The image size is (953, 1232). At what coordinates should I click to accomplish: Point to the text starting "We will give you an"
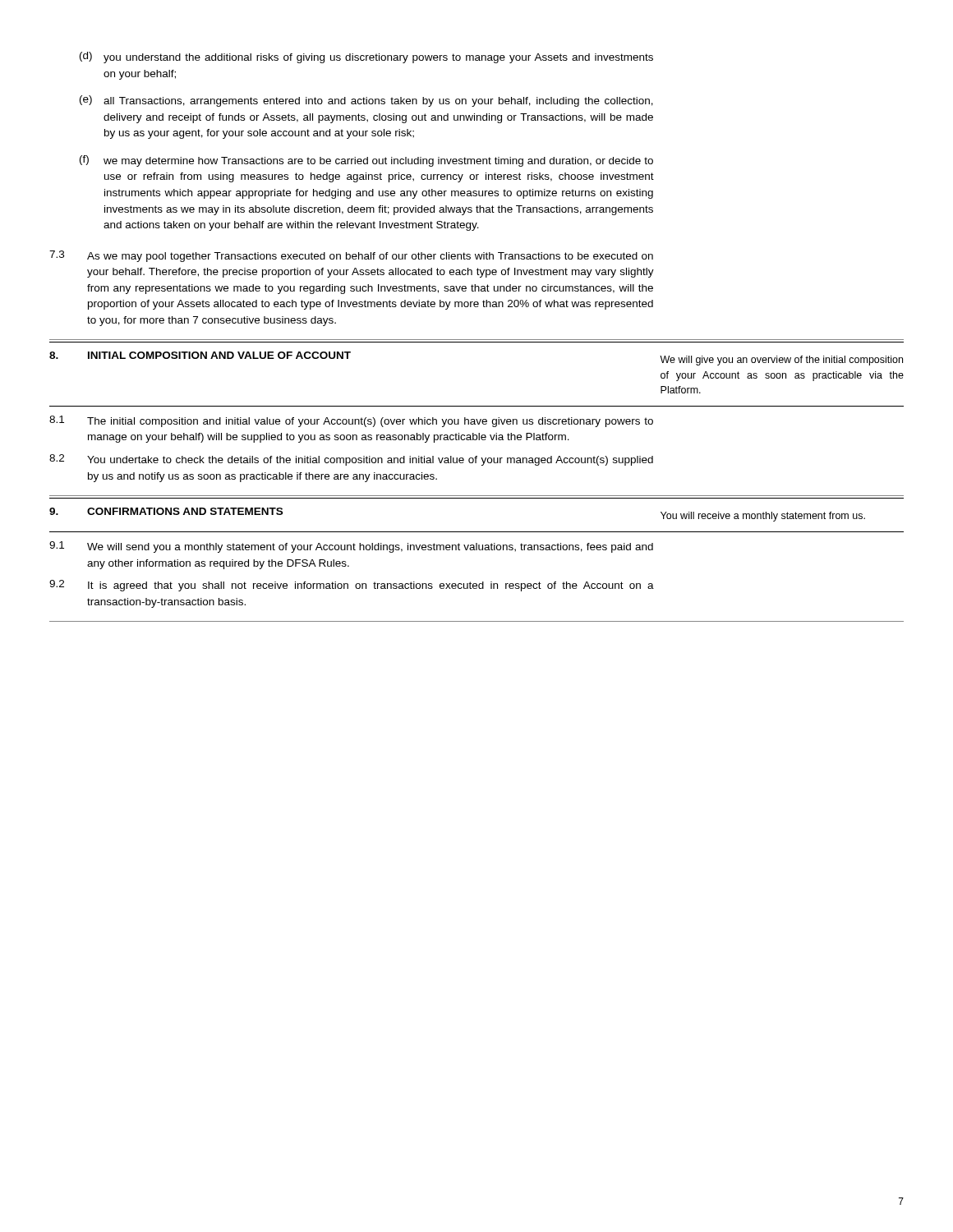coord(782,375)
